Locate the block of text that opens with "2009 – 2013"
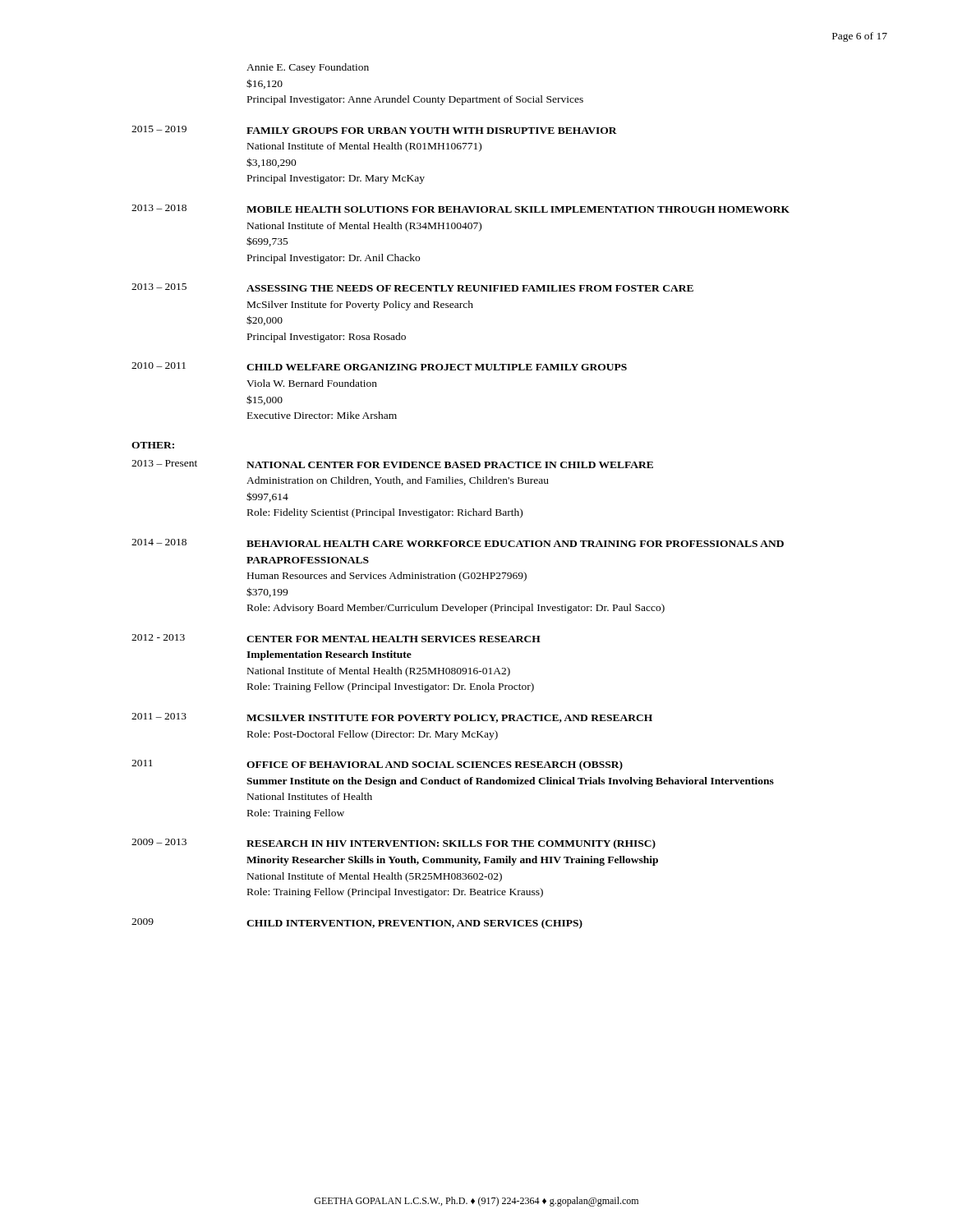The height and width of the screenshot is (1232, 953). tap(509, 868)
